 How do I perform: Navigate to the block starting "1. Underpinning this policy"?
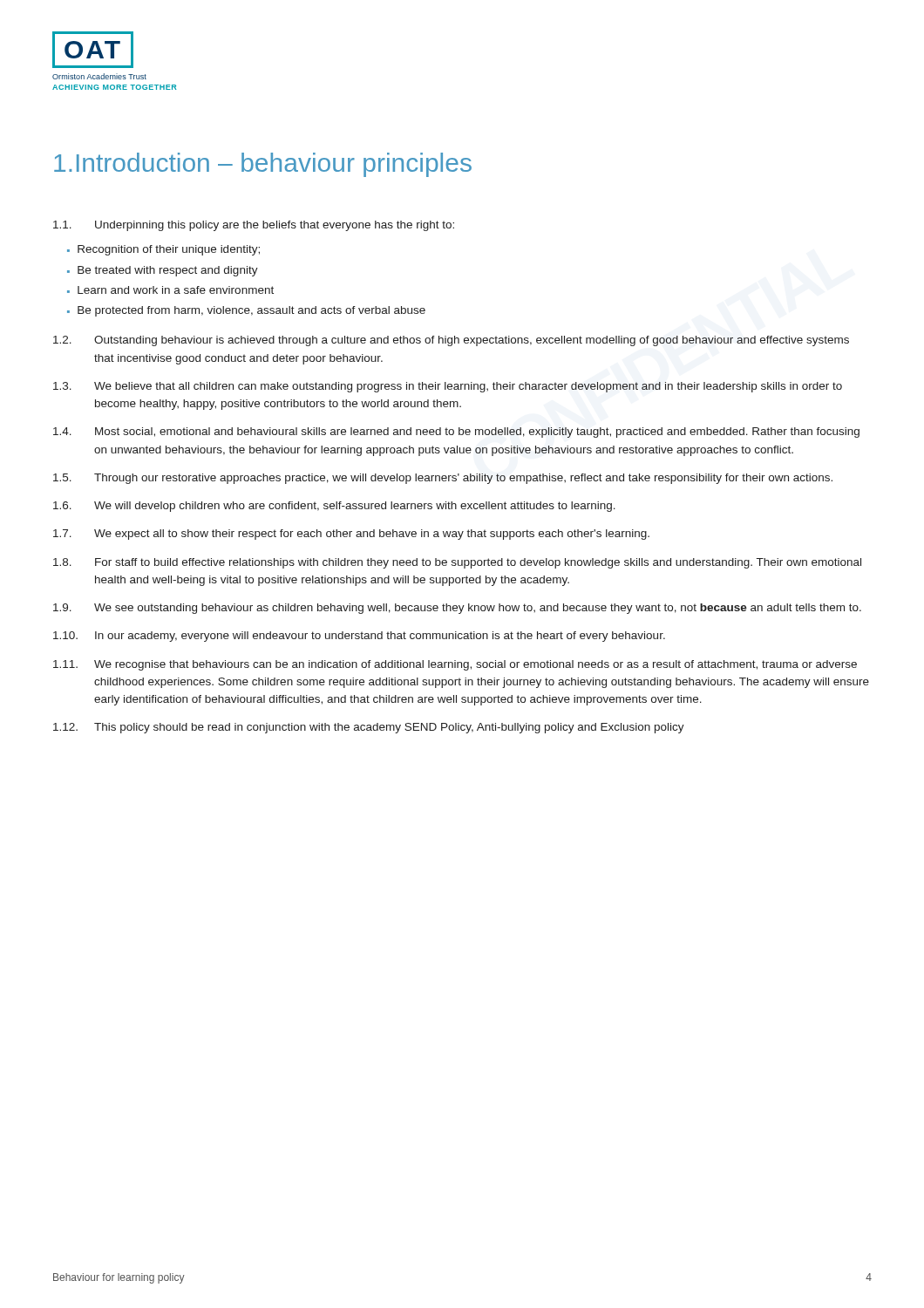462,225
